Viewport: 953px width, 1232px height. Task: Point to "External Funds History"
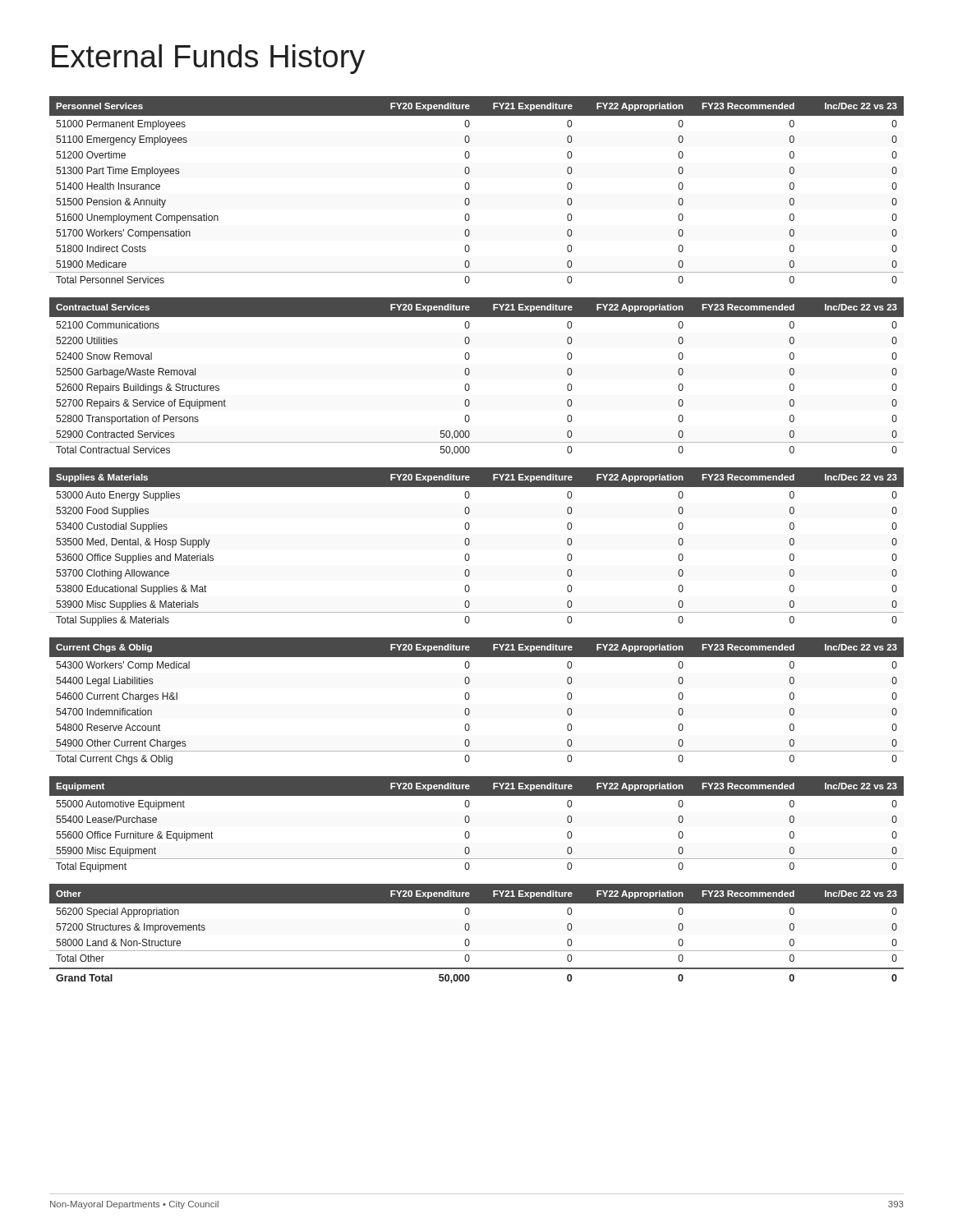pyautogui.click(x=207, y=57)
